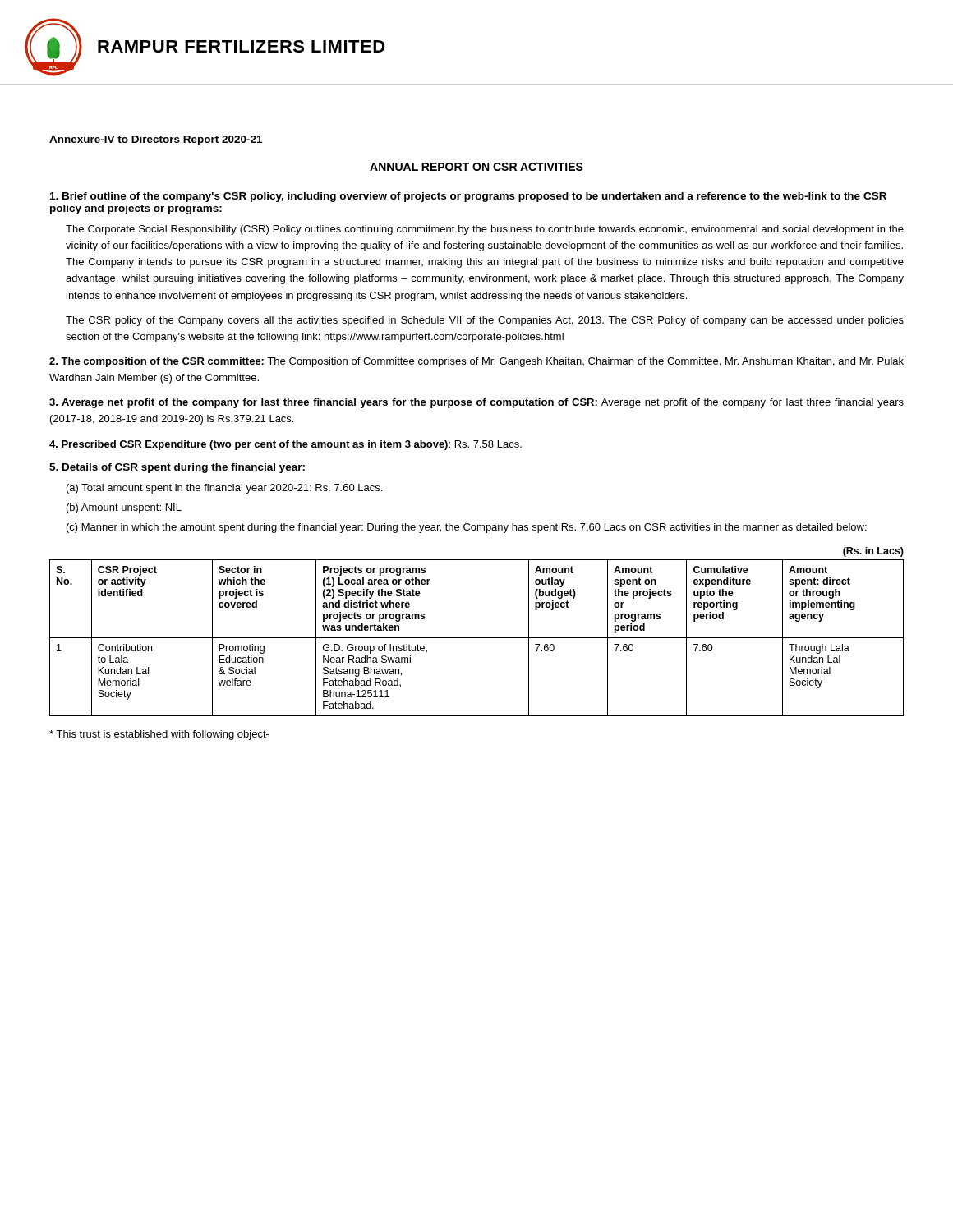953x1232 pixels.
Task: Find the block on this page that starts "This trust is established"
Action: coord(159,734)
